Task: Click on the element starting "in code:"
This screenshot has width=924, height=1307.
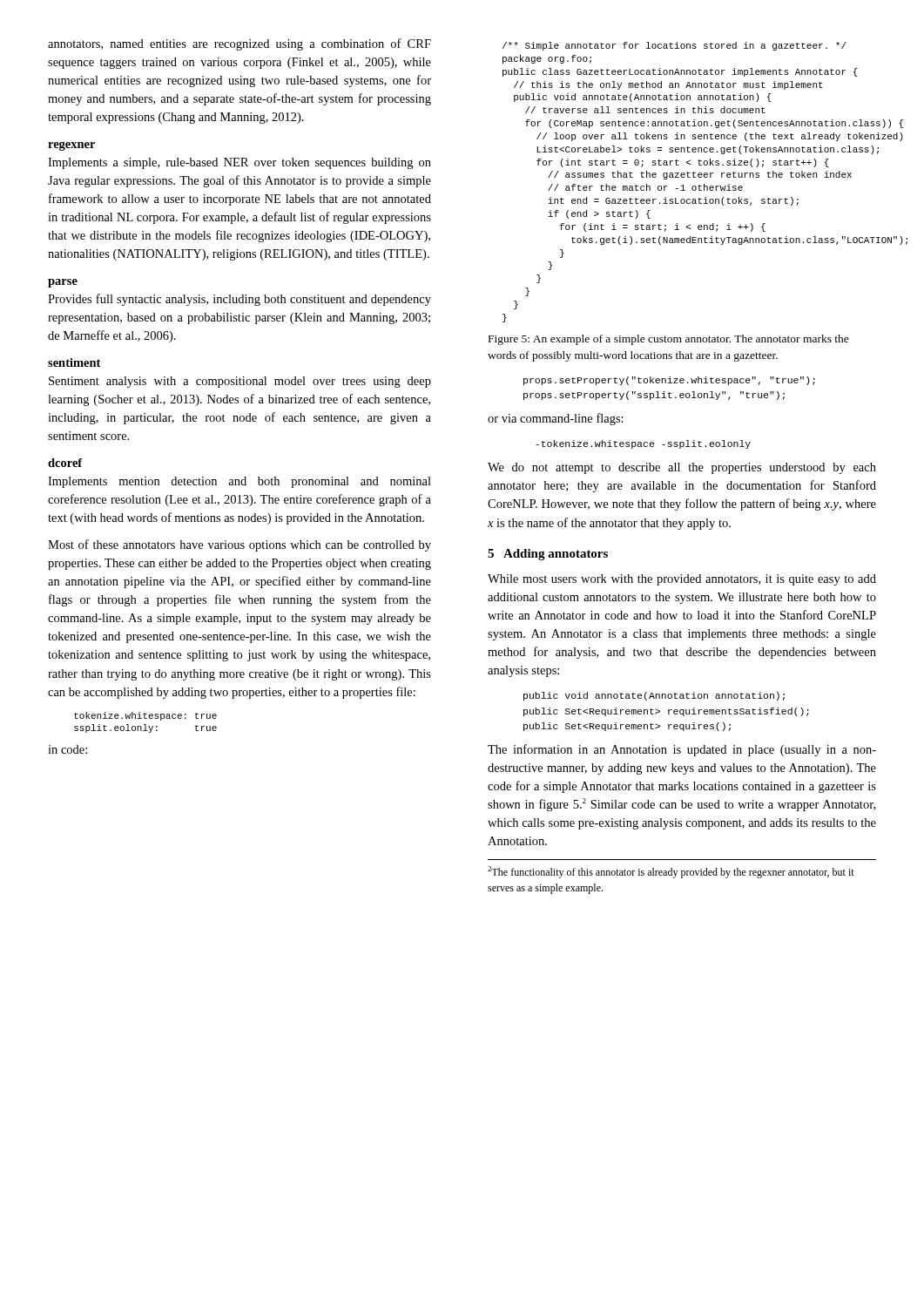Action: click(x=67, y=749)
